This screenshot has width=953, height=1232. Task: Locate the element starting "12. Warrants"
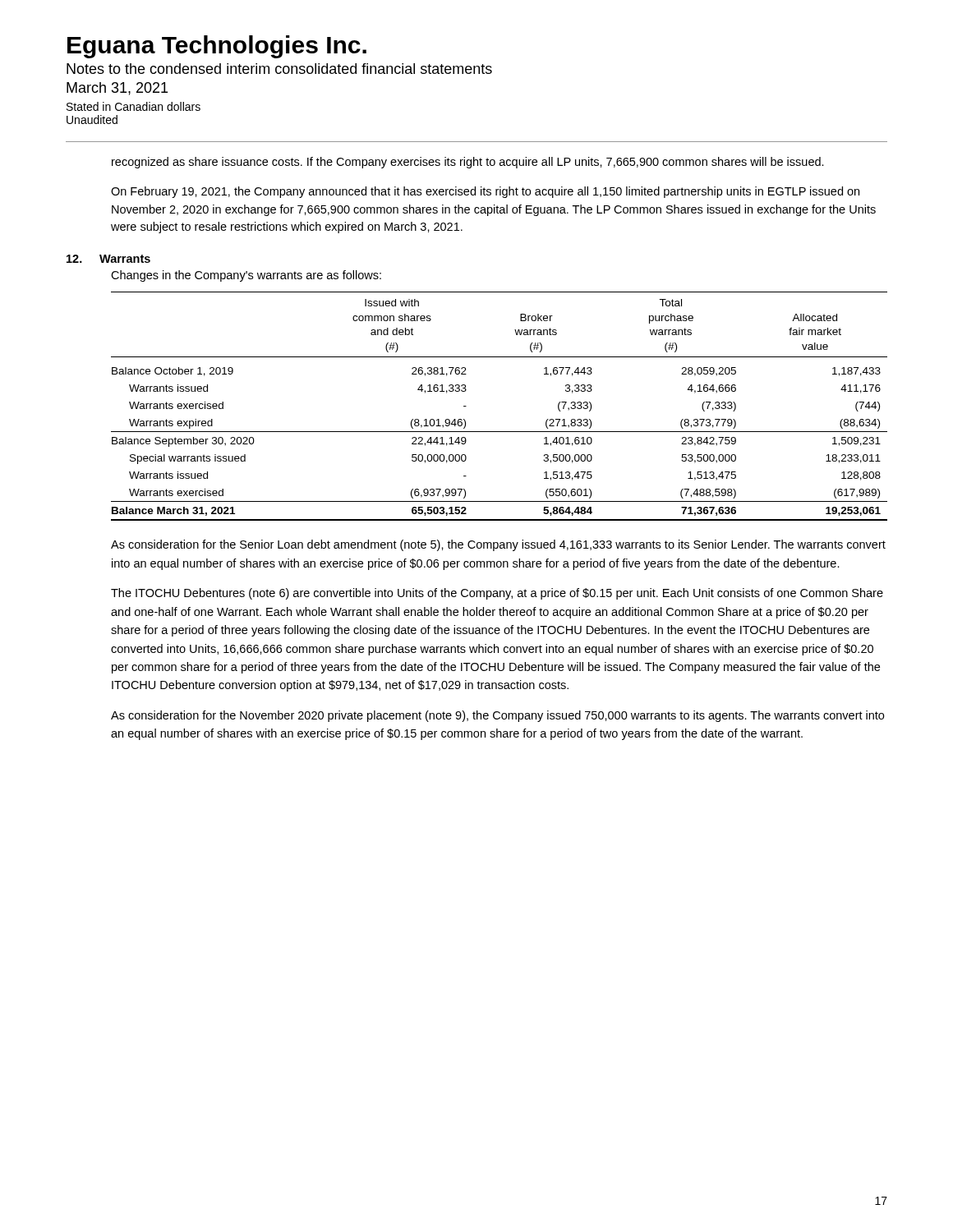point(108,258)
